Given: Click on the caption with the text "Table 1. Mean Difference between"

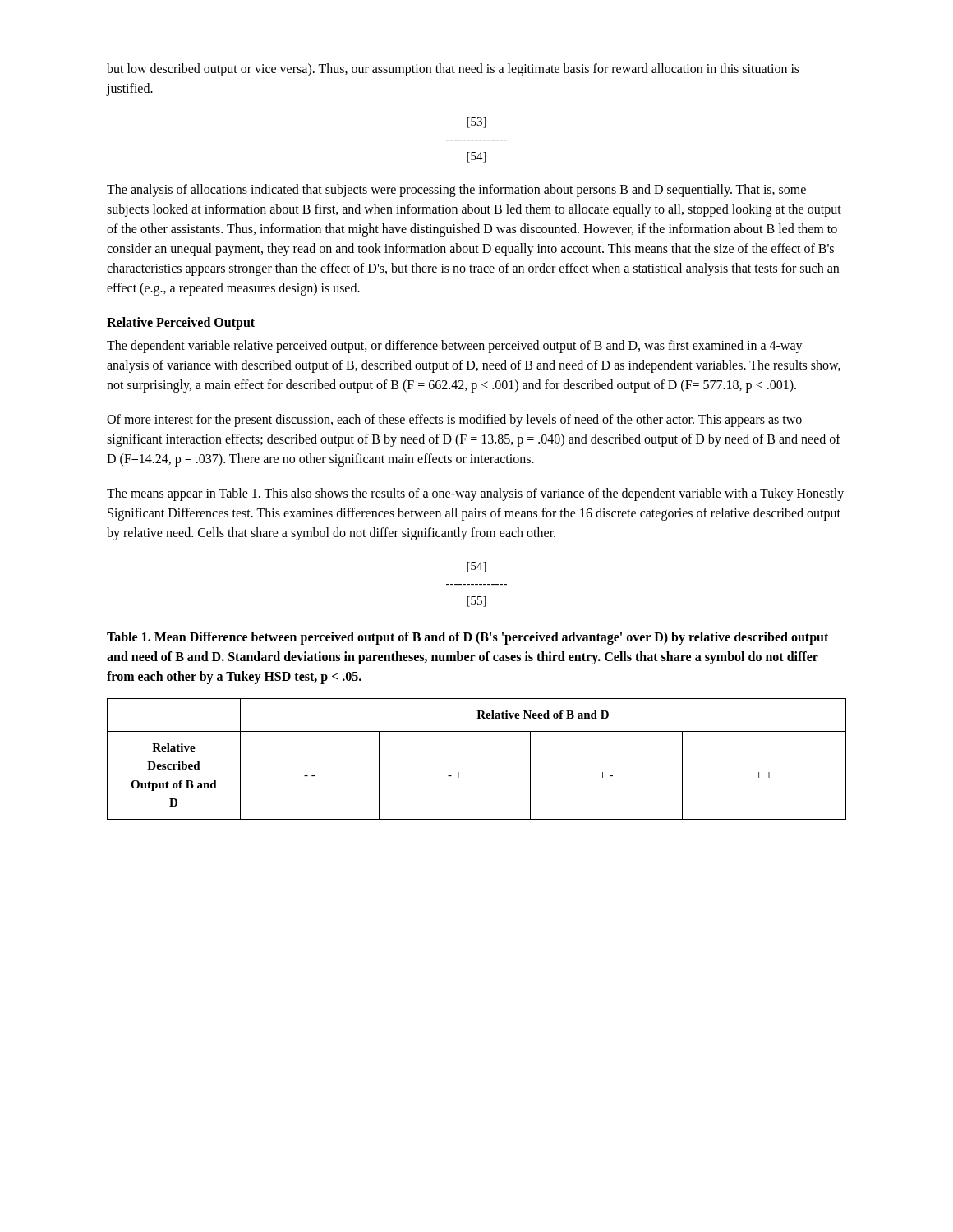Looking at the screenshot, I should (468, 657).
